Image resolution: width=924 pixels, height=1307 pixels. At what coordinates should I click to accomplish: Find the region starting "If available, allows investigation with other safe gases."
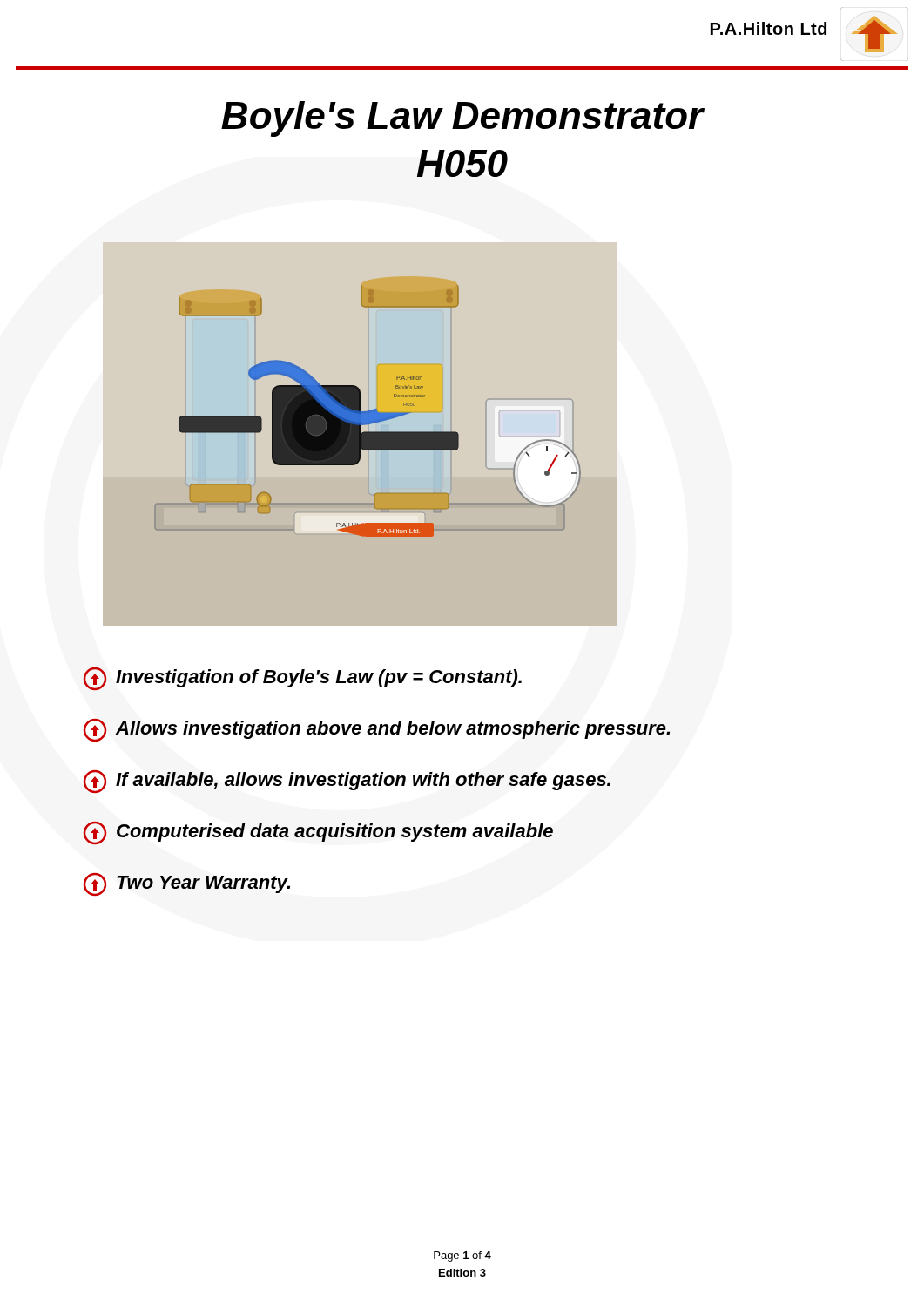(347, 780)
